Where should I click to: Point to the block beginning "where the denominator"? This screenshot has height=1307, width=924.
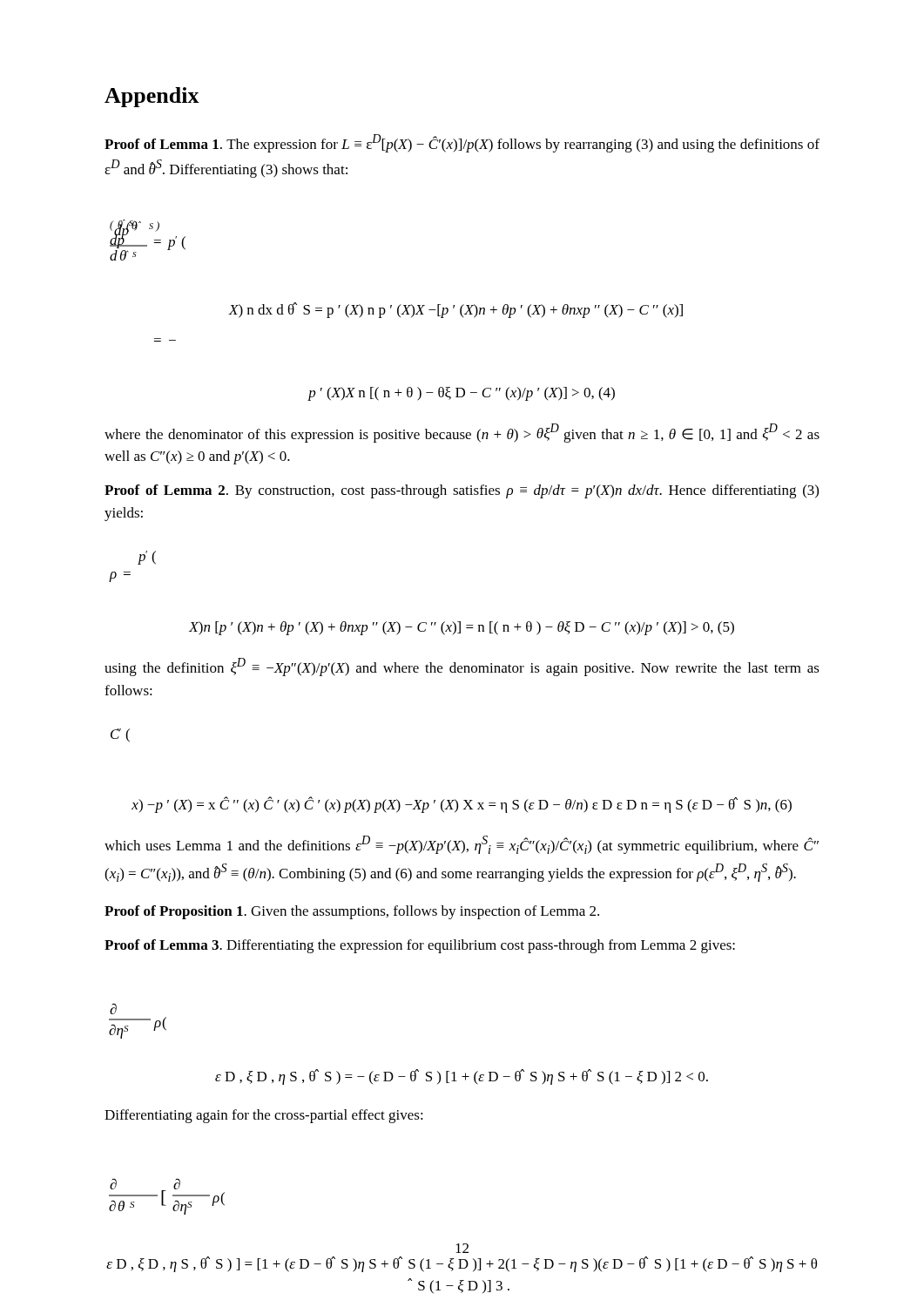[x=462, y=443]
